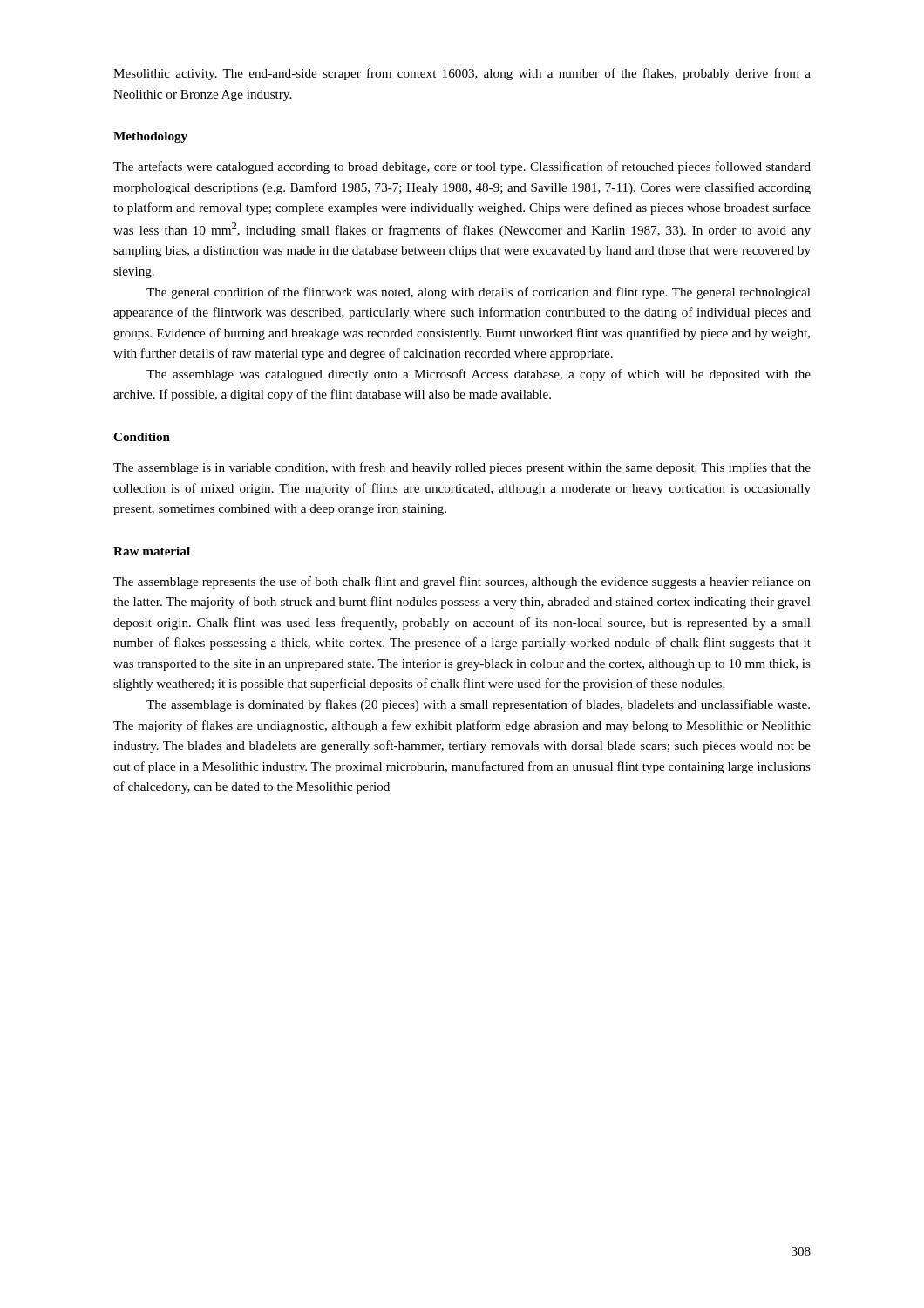This screenshot has width=924, height=1308.
Task: Point to the block beginning "Mesolithic activity. The end-and-side"
Action: click(x=462, y=83)
